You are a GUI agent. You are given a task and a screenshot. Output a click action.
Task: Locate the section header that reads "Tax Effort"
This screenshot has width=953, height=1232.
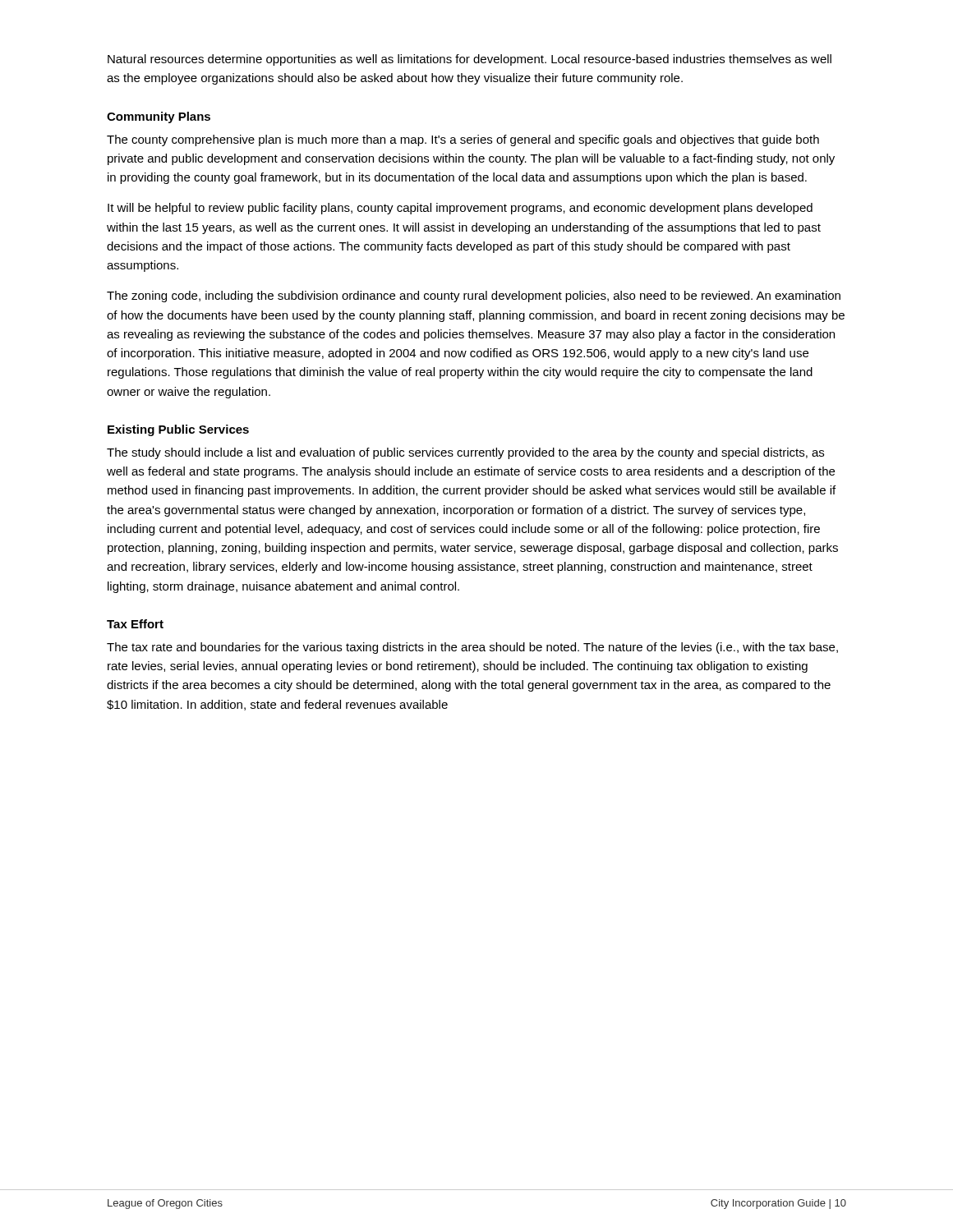(135, 624)
